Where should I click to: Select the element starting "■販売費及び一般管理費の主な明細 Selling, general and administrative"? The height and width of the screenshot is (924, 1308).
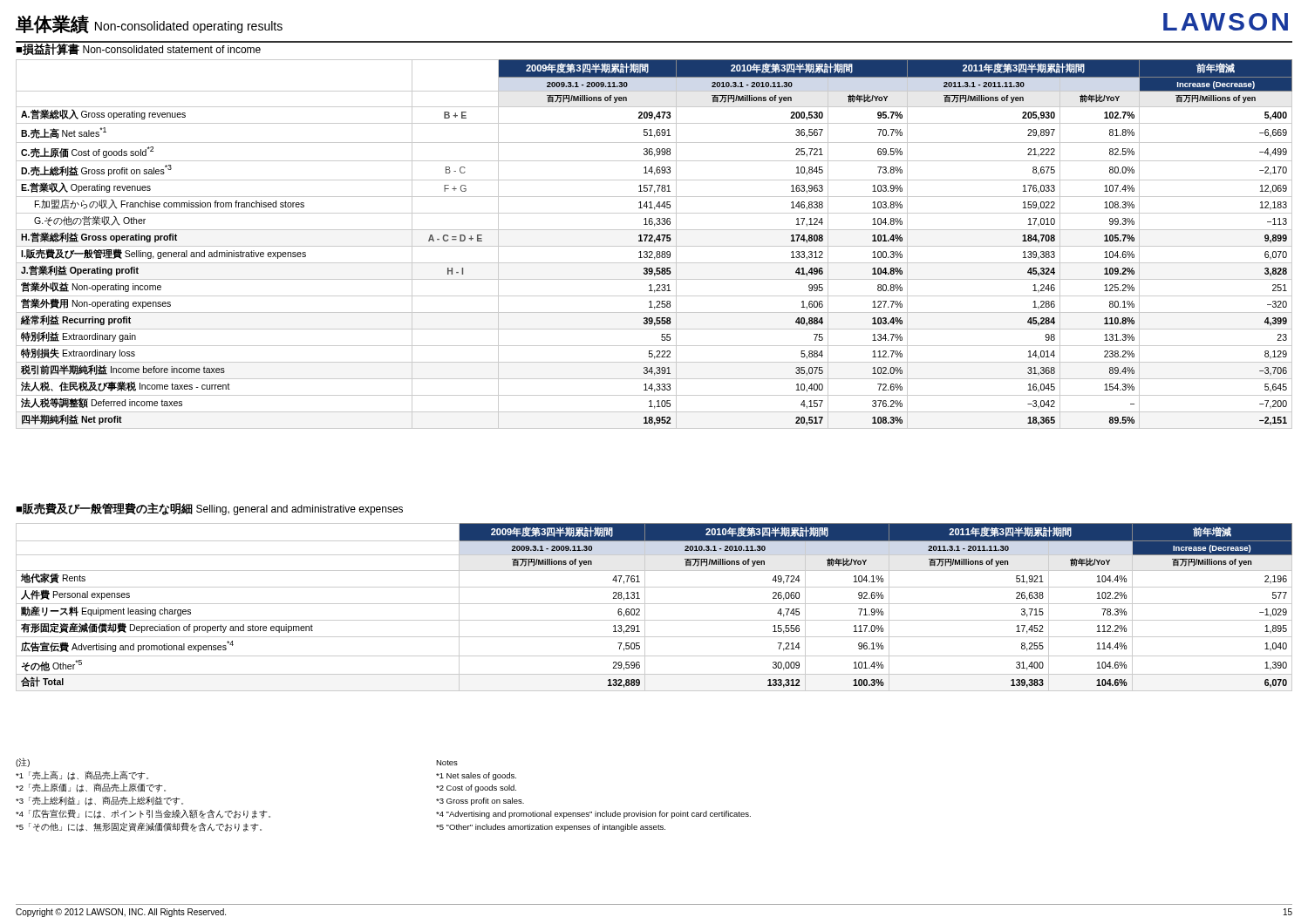210,509
